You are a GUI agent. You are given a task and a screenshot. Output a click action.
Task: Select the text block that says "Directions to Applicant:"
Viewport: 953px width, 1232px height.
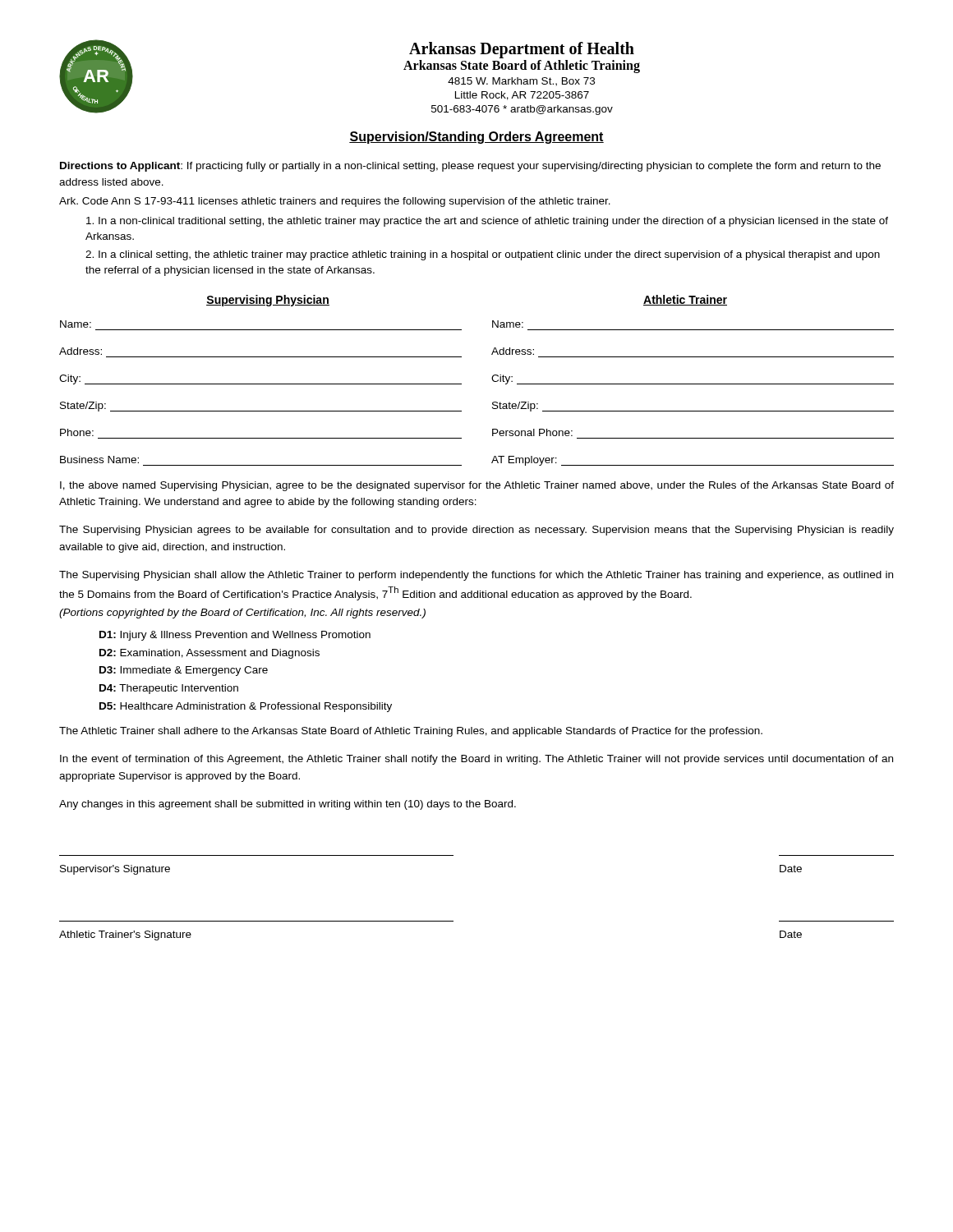coord(470,167)
